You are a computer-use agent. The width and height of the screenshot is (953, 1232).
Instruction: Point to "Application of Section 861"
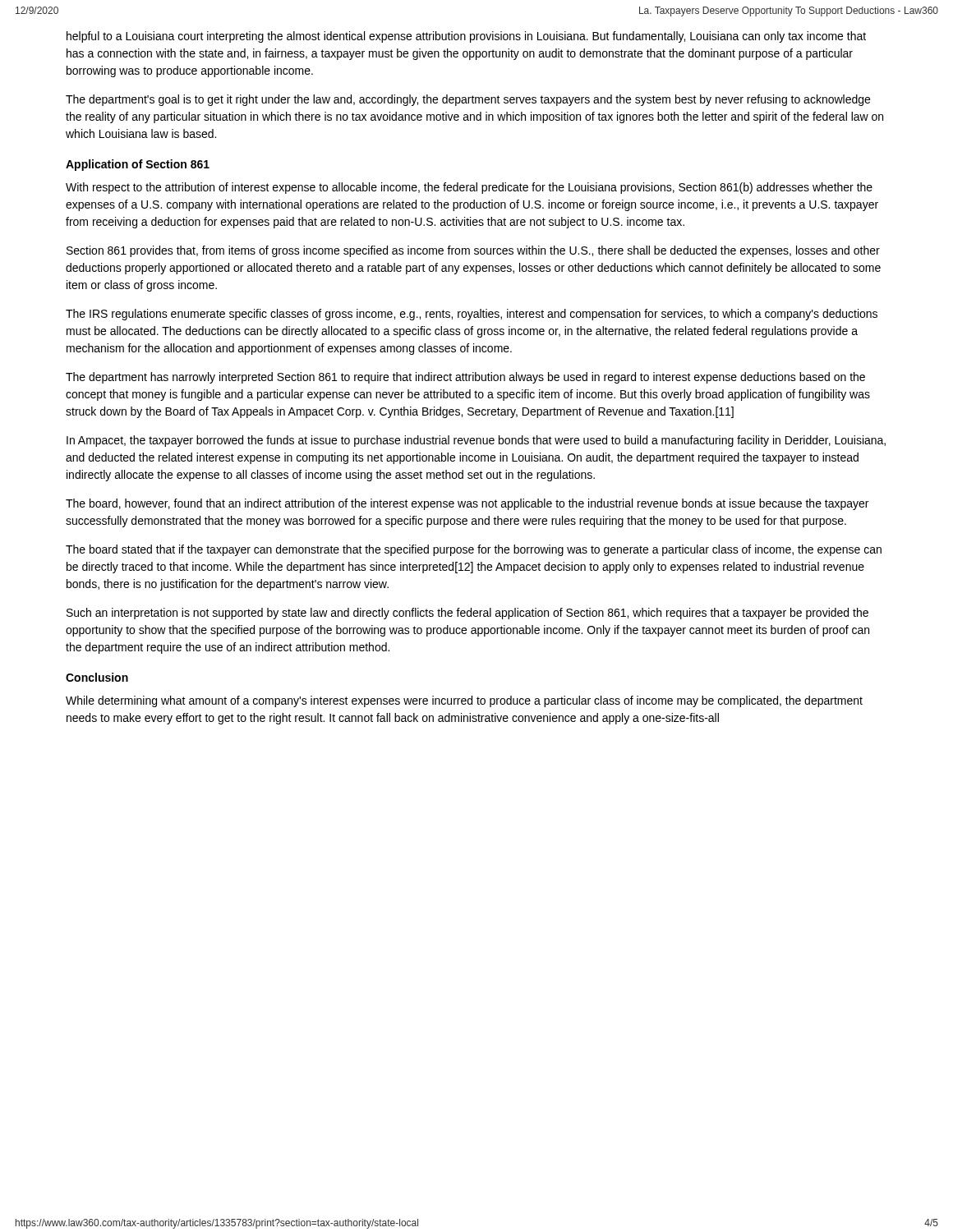point(138,164)
